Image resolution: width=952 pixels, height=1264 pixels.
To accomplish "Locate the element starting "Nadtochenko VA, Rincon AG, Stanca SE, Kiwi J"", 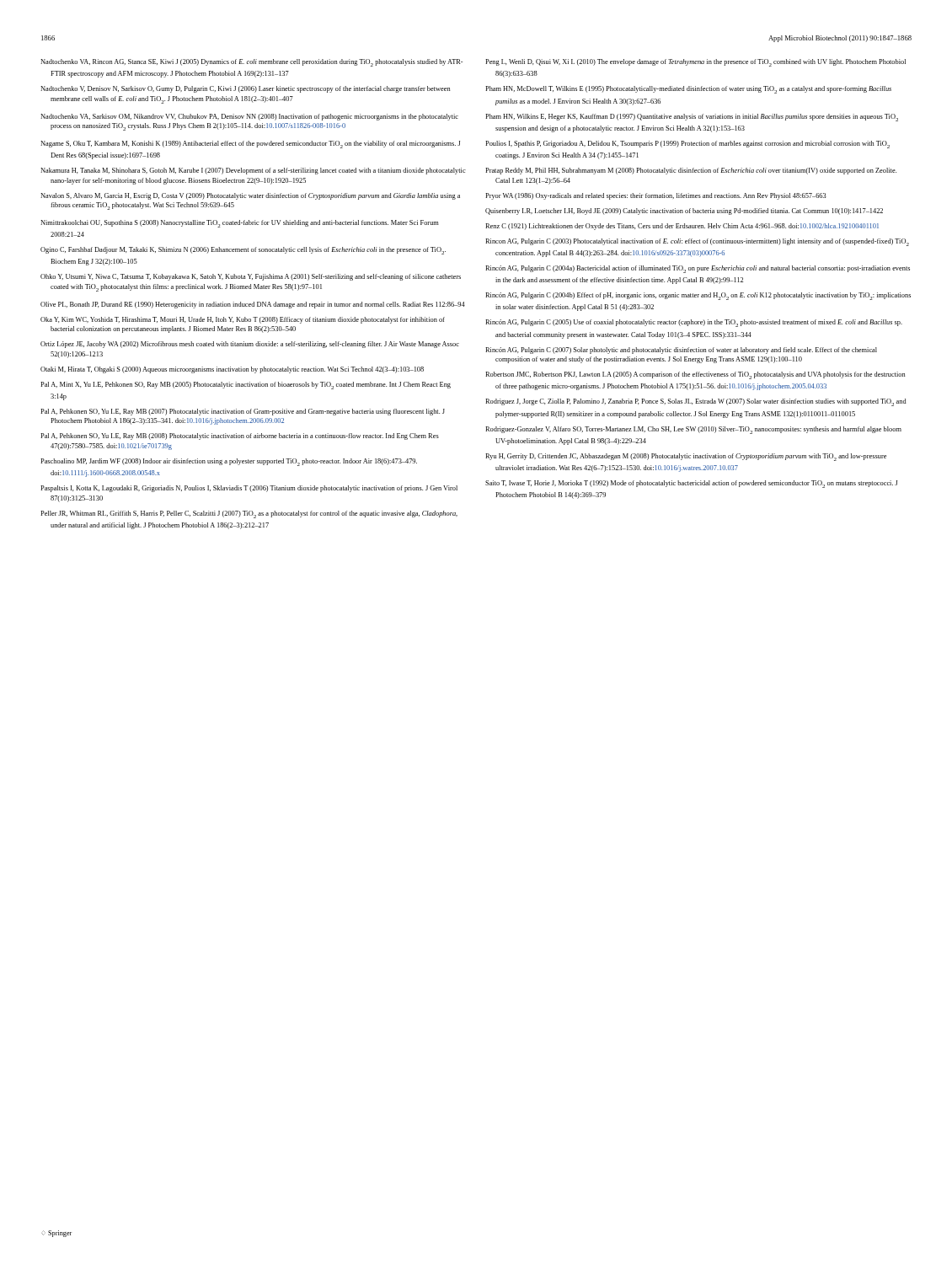I will [252, 68].
